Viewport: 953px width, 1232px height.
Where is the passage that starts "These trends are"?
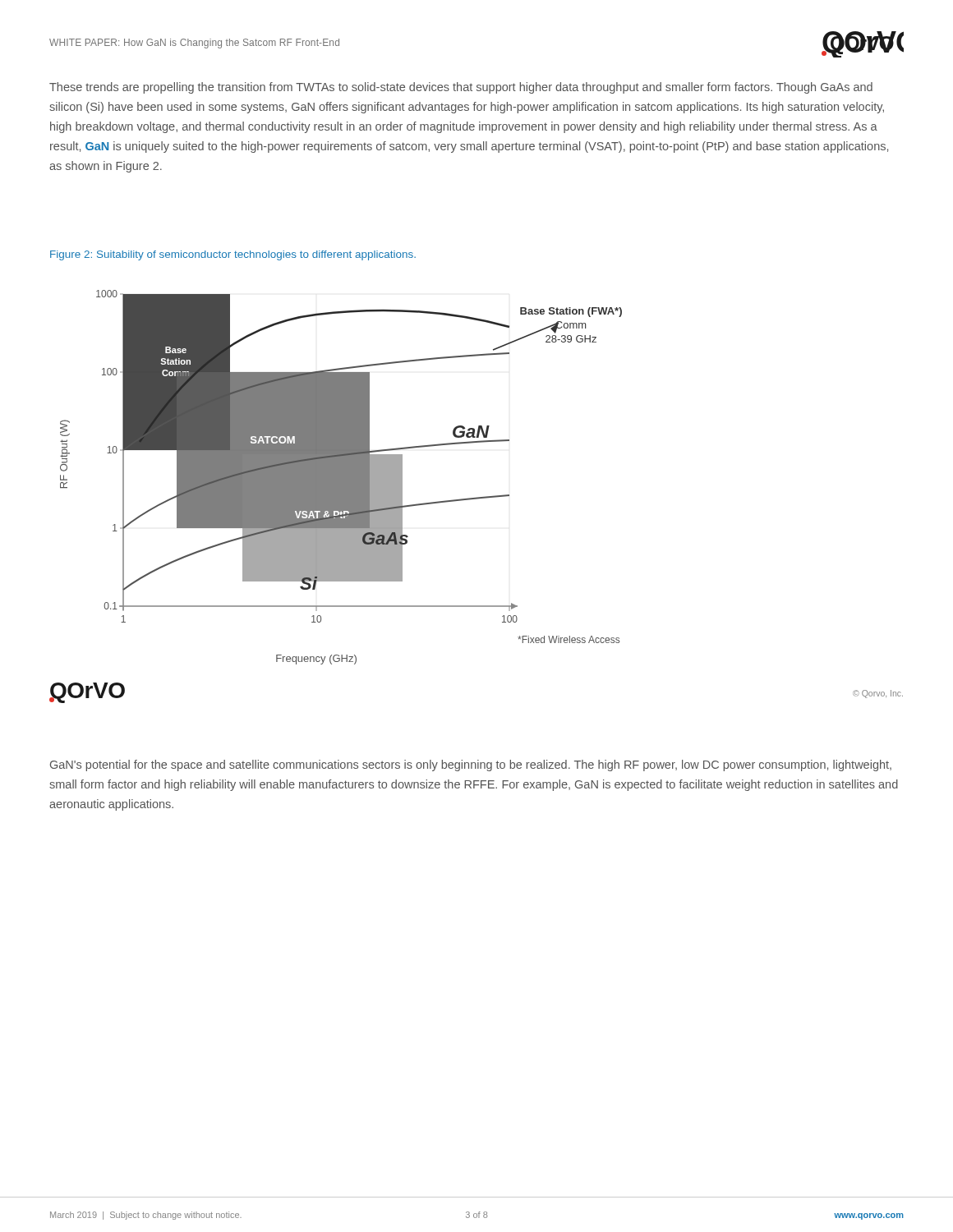469,126
